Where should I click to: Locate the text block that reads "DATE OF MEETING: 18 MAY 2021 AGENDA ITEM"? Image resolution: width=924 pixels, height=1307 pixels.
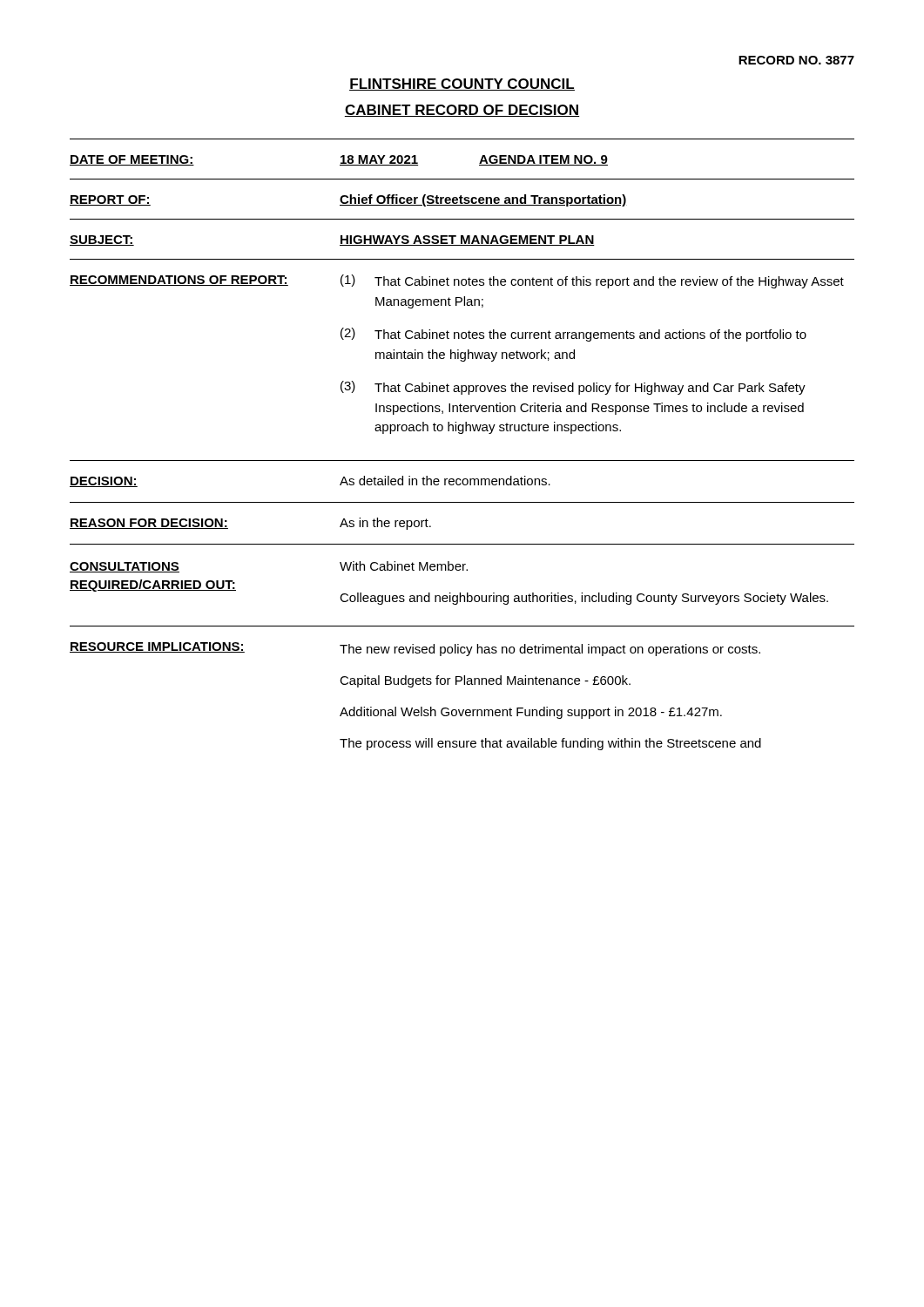tap(339, 160)
